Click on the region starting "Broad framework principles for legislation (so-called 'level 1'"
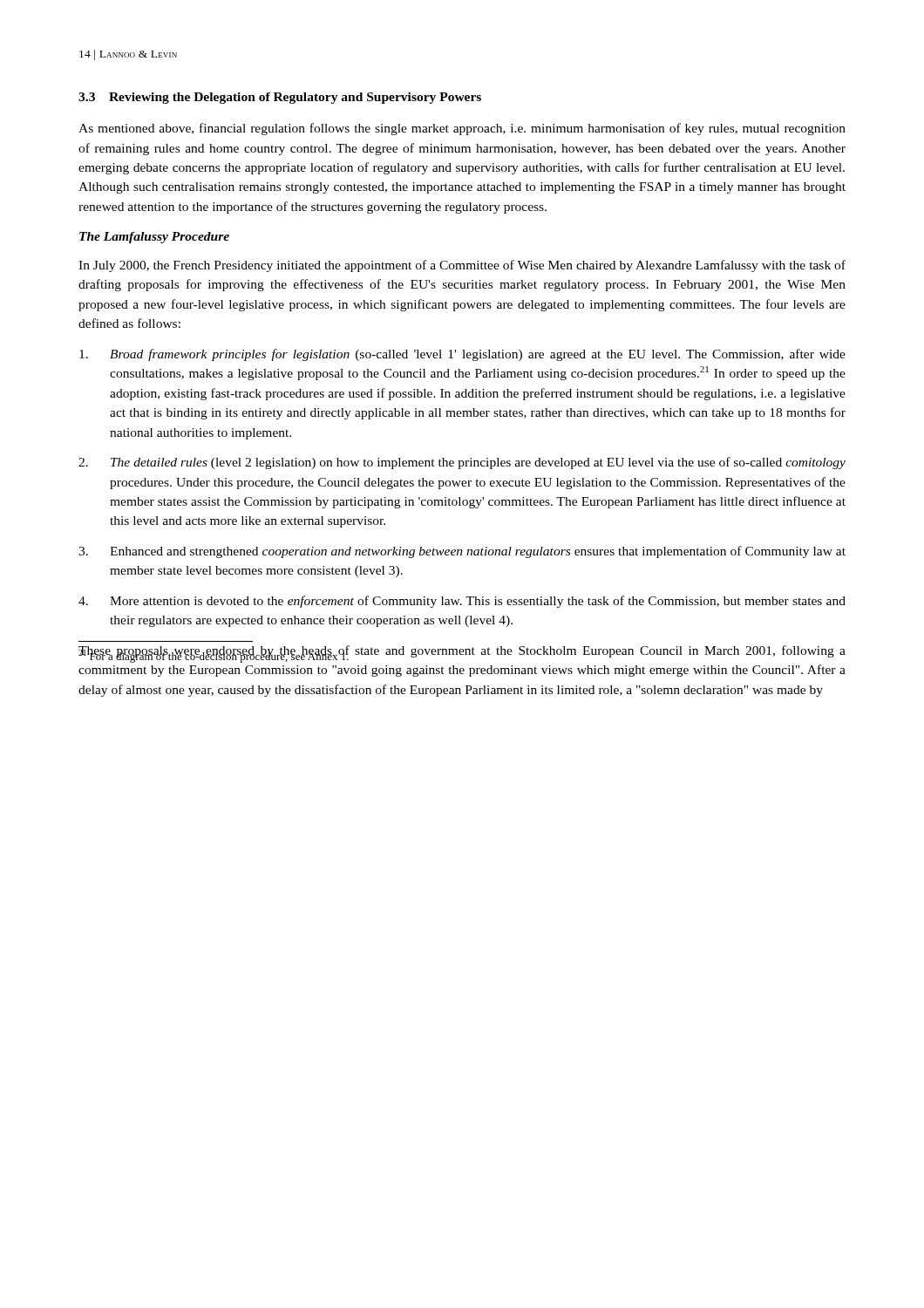Viewport: 924px width, 1308px height. 462,393
